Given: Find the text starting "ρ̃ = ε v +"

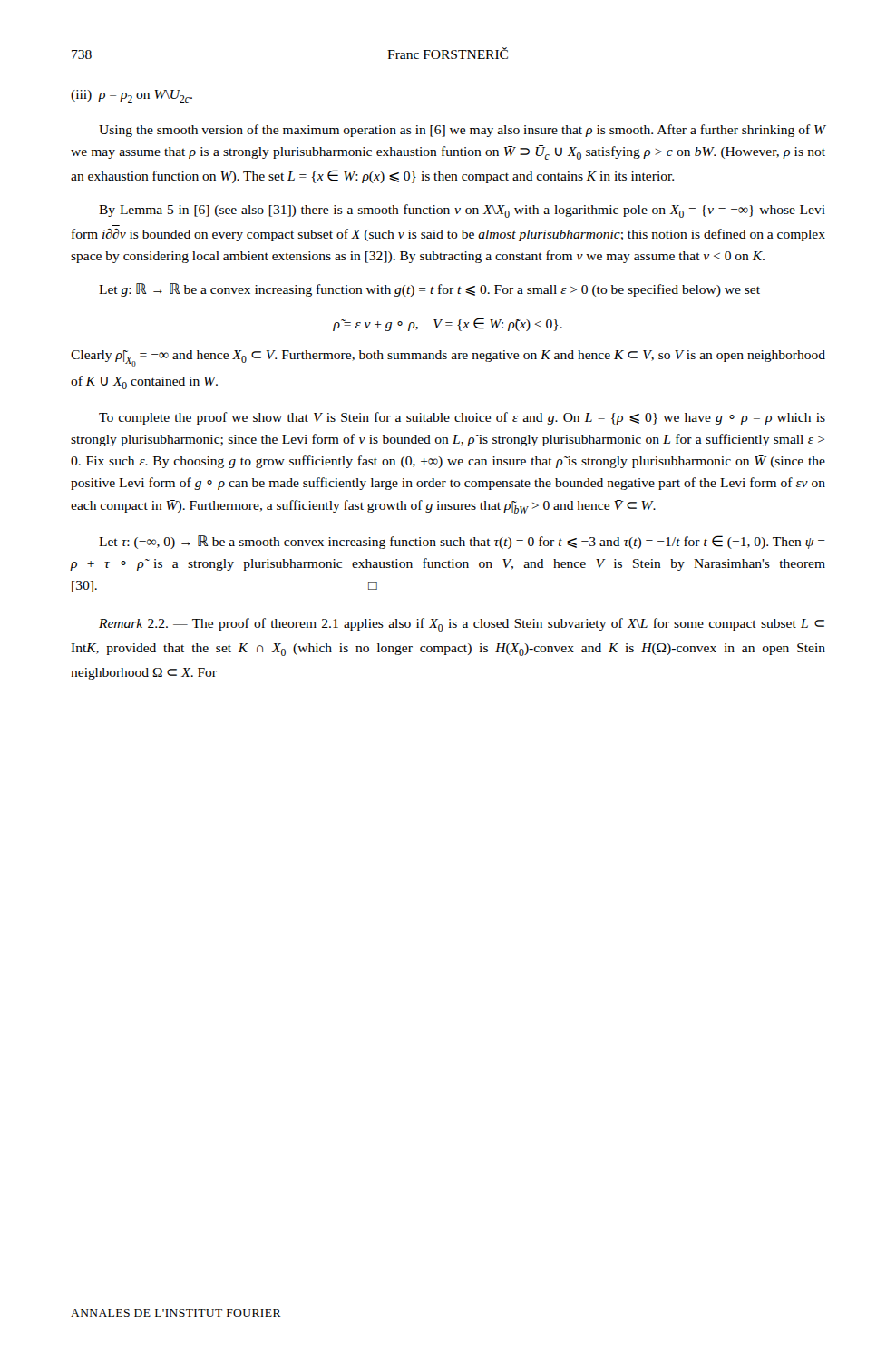Looking at the screenshot, I should pyautogui.click(x=448, y=324).
